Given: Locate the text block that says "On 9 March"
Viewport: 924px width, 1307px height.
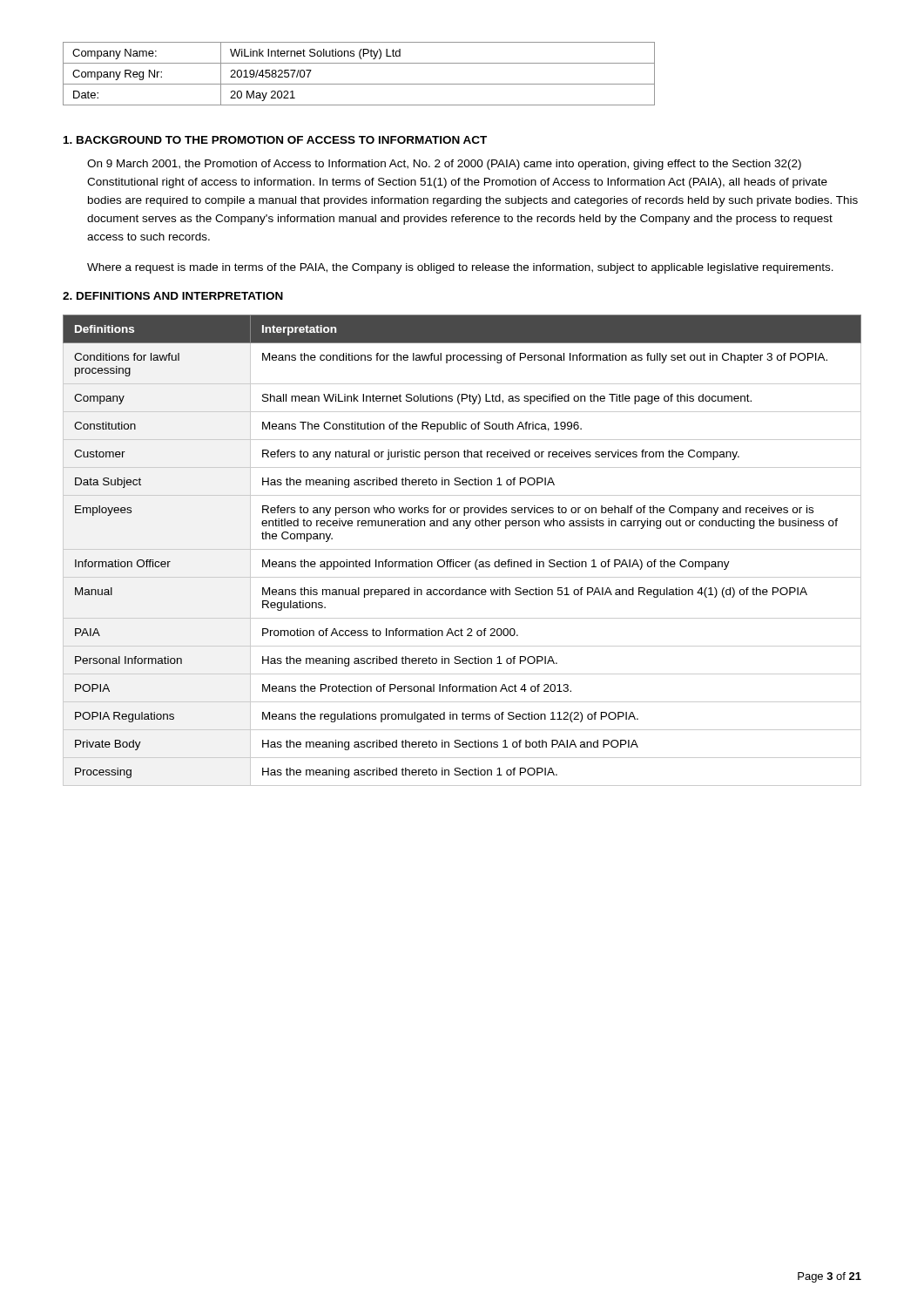Looking at the screenshot, I should click(473, 200).
